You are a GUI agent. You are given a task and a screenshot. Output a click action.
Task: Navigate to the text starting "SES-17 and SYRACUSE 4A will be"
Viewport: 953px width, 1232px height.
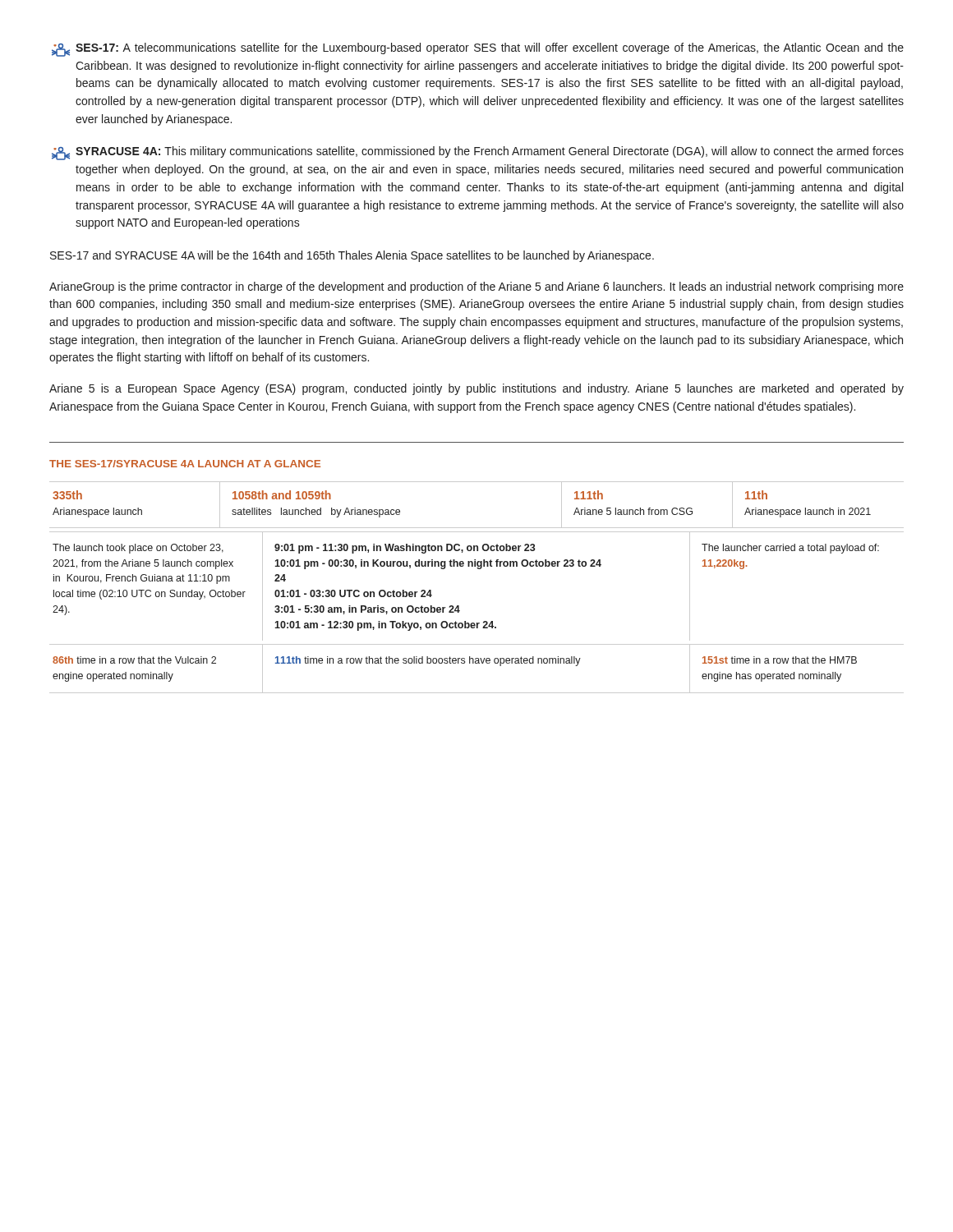point(352,255)
